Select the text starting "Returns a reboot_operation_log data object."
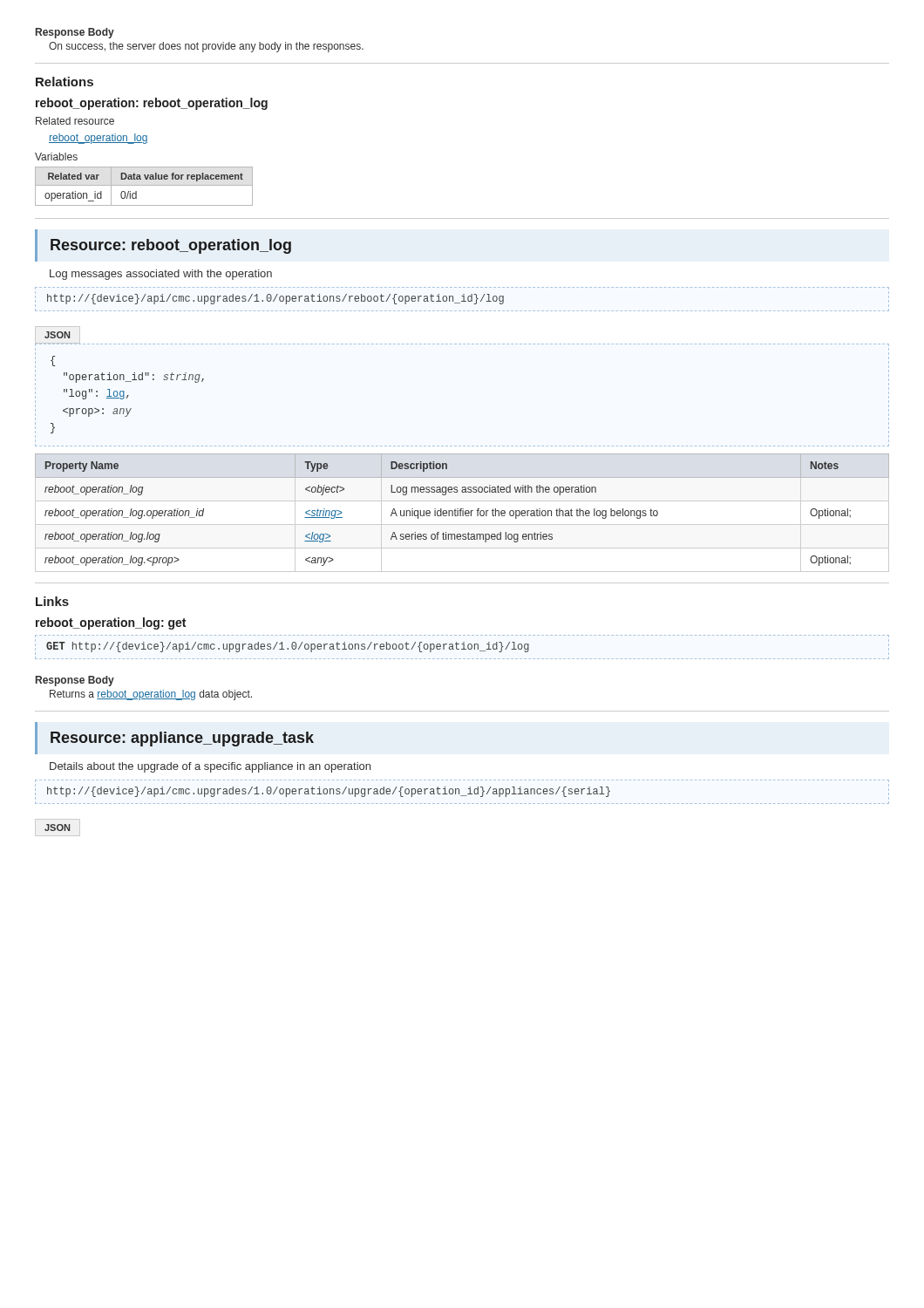This screenshot has width=924, height=1308. coord(151,694)
